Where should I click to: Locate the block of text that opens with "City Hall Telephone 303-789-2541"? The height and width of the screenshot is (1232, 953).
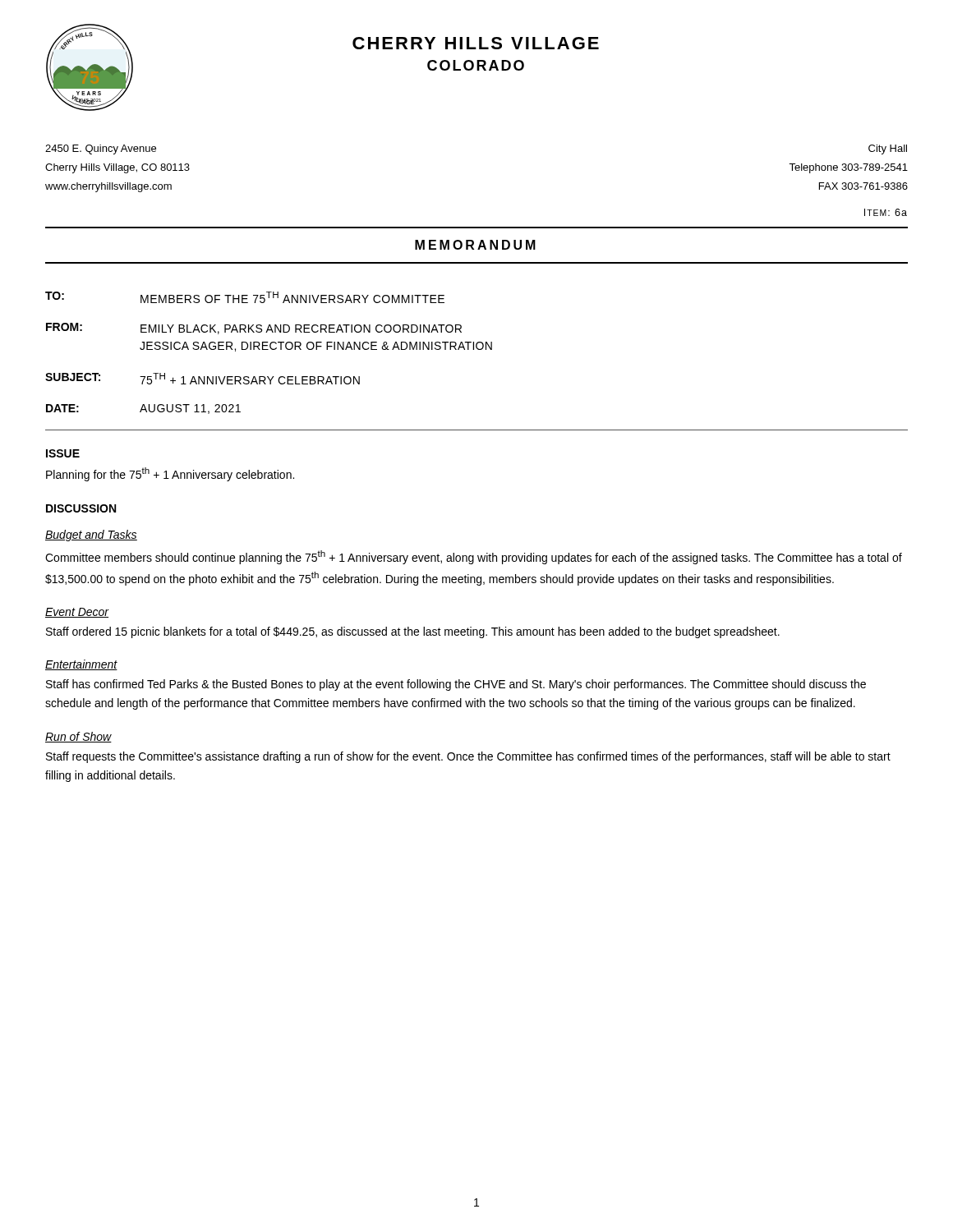pos(848,167)
